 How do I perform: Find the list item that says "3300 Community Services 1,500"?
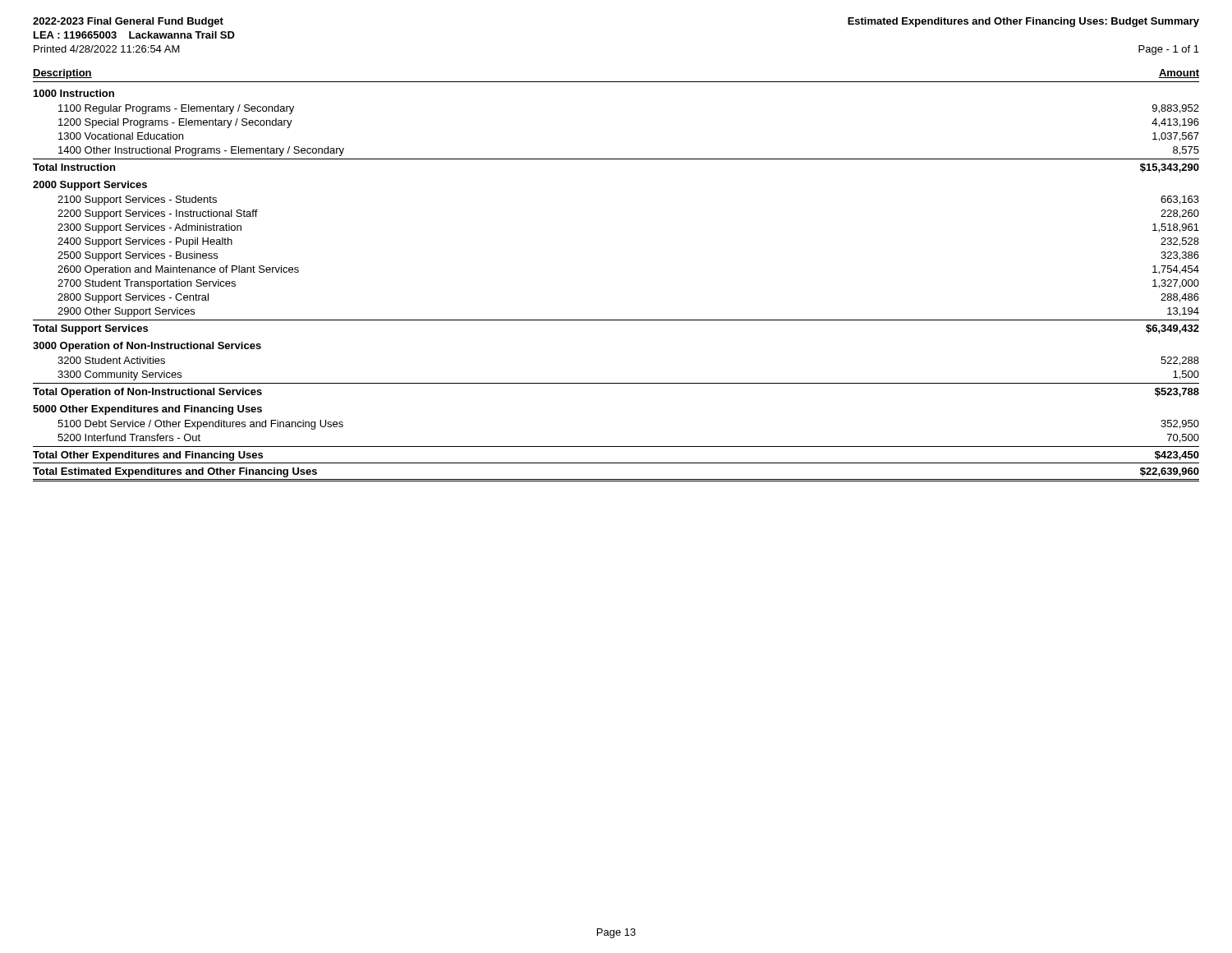click(x=628, y=374)
